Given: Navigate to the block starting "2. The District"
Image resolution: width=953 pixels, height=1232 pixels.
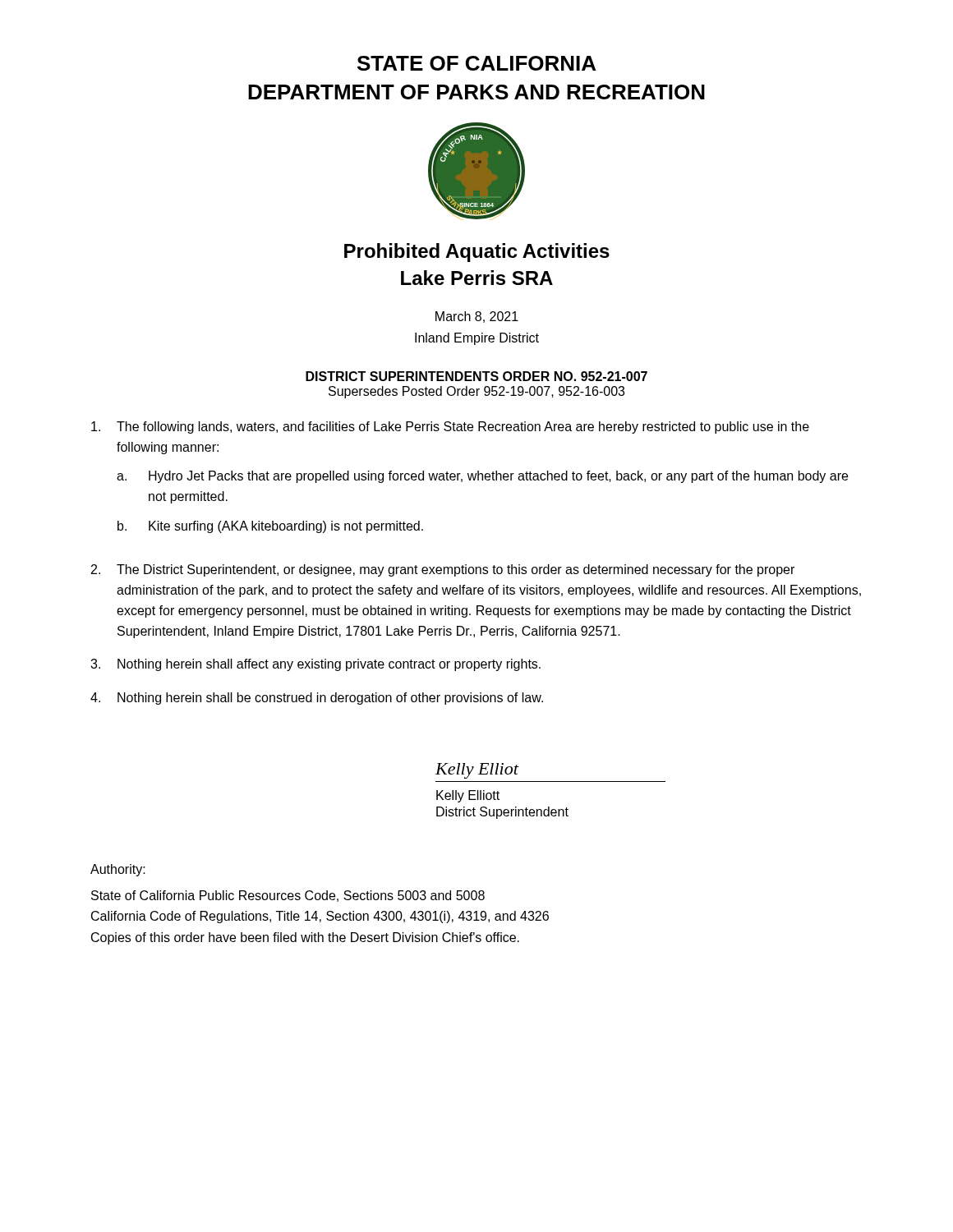Looking at the screenshot, I should click(x=476, y=601).
